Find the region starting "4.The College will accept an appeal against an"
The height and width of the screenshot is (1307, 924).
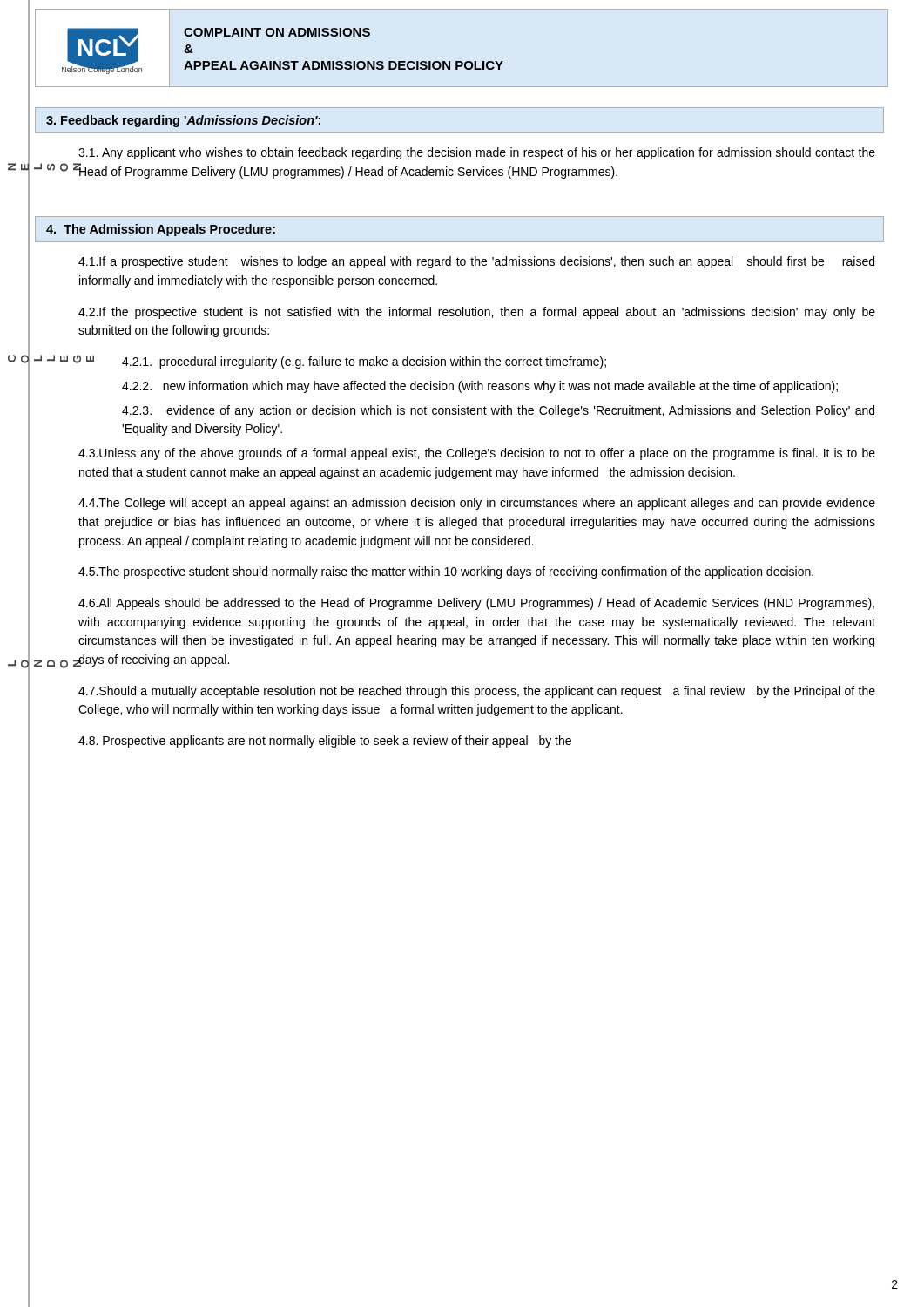point(477,522)
